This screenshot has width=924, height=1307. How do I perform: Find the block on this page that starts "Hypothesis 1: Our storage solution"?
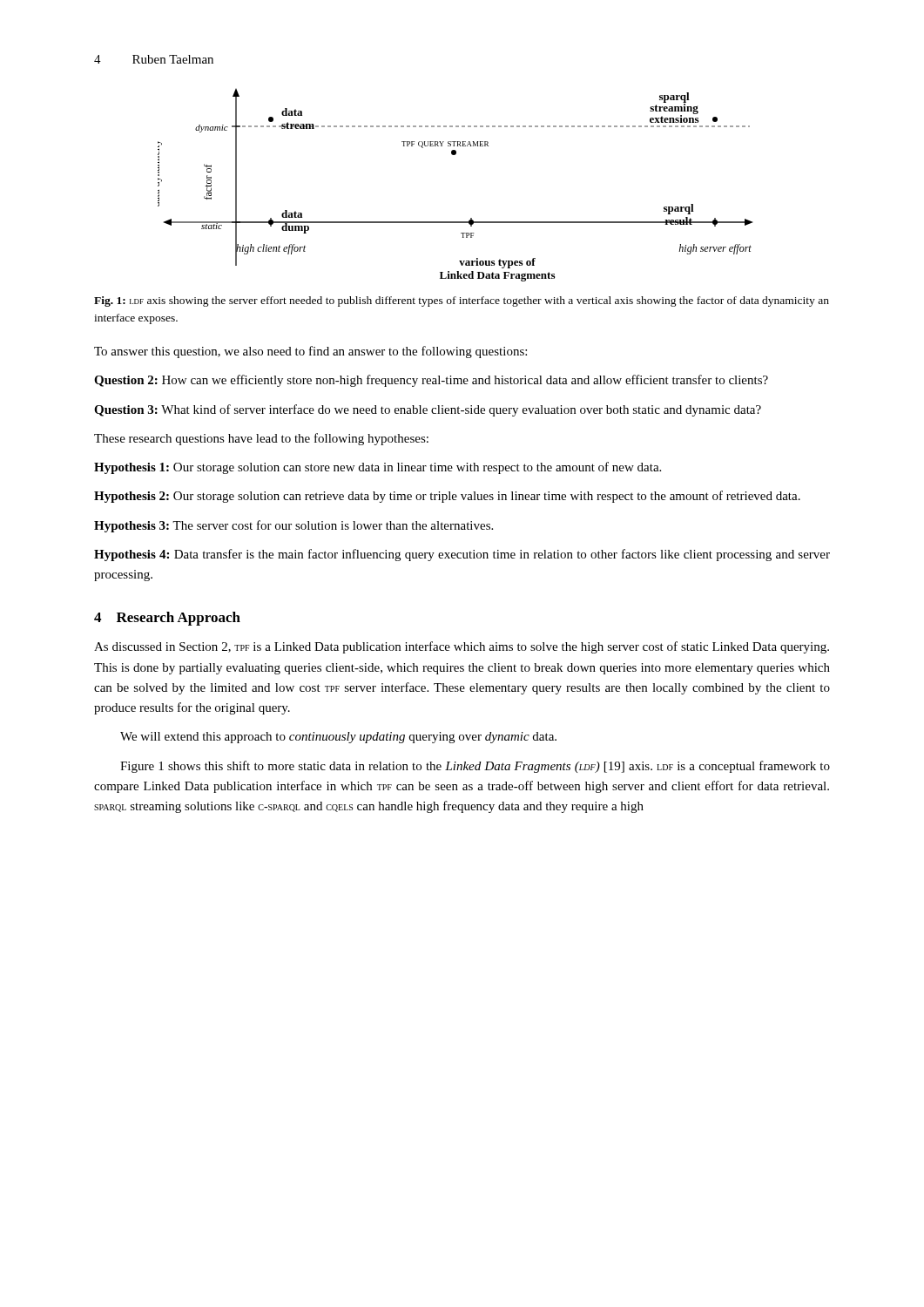pos(378,467)
